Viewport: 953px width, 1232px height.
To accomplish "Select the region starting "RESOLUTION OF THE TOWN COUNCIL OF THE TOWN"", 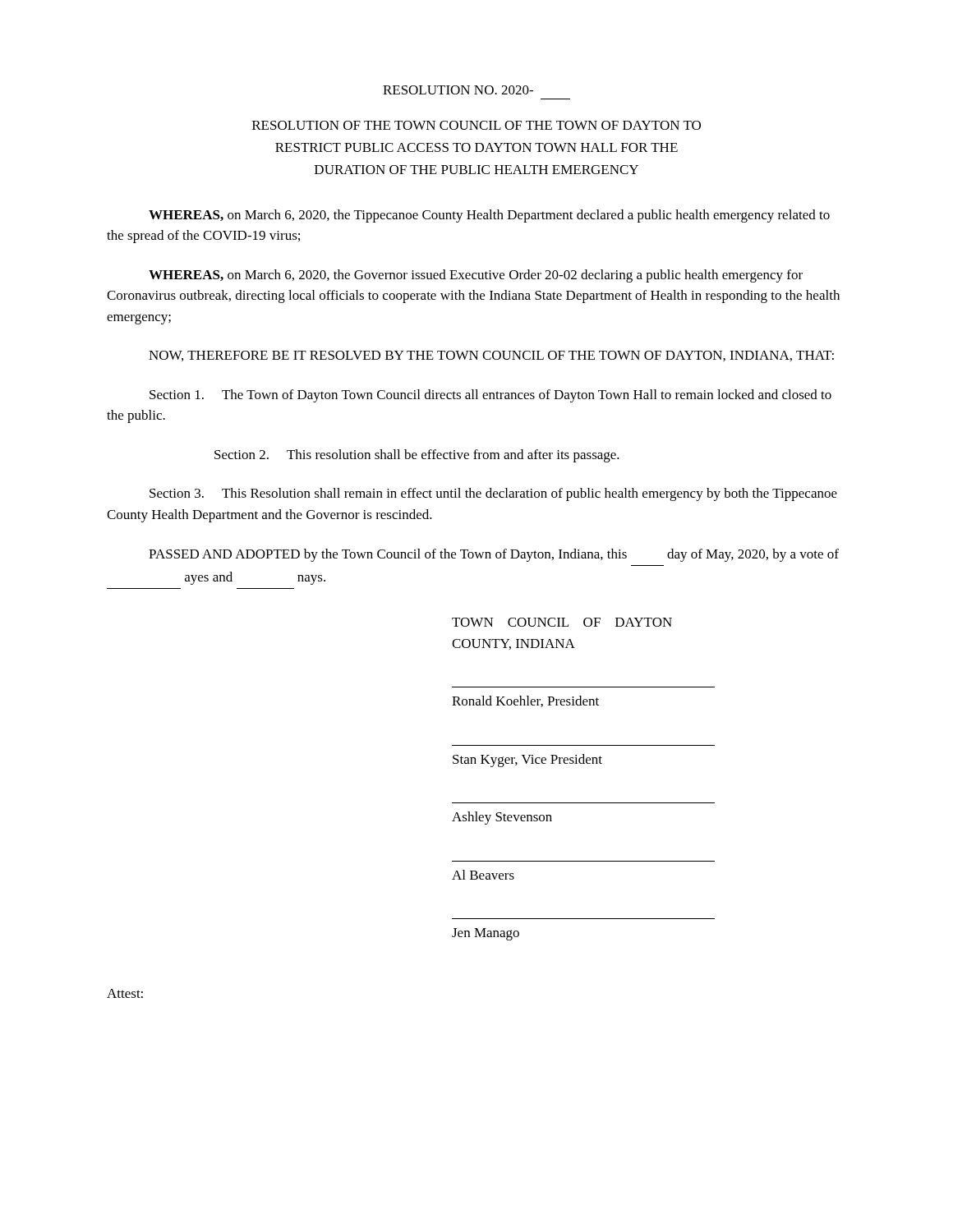I will 476,148.
